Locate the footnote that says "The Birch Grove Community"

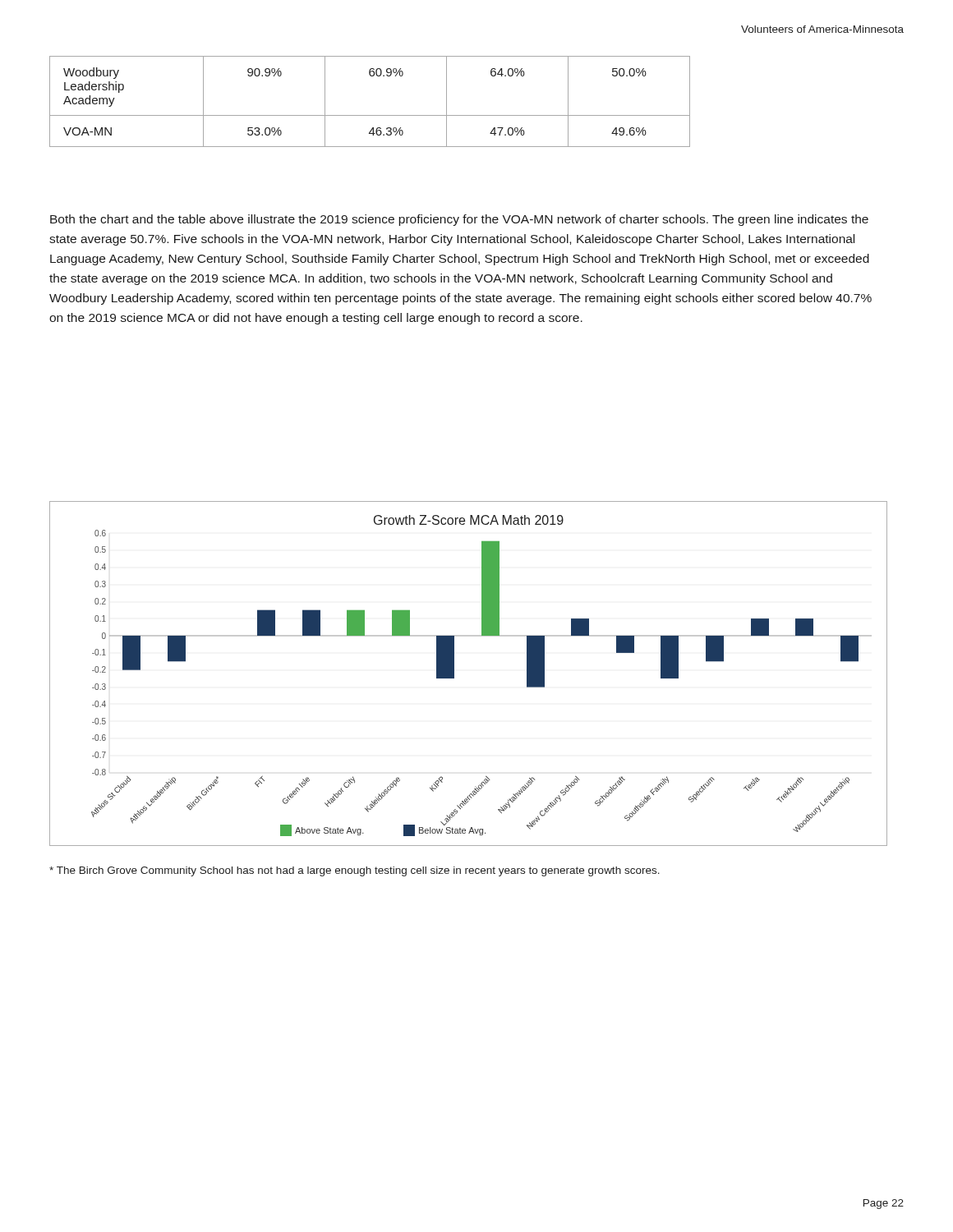coord(355,870)
